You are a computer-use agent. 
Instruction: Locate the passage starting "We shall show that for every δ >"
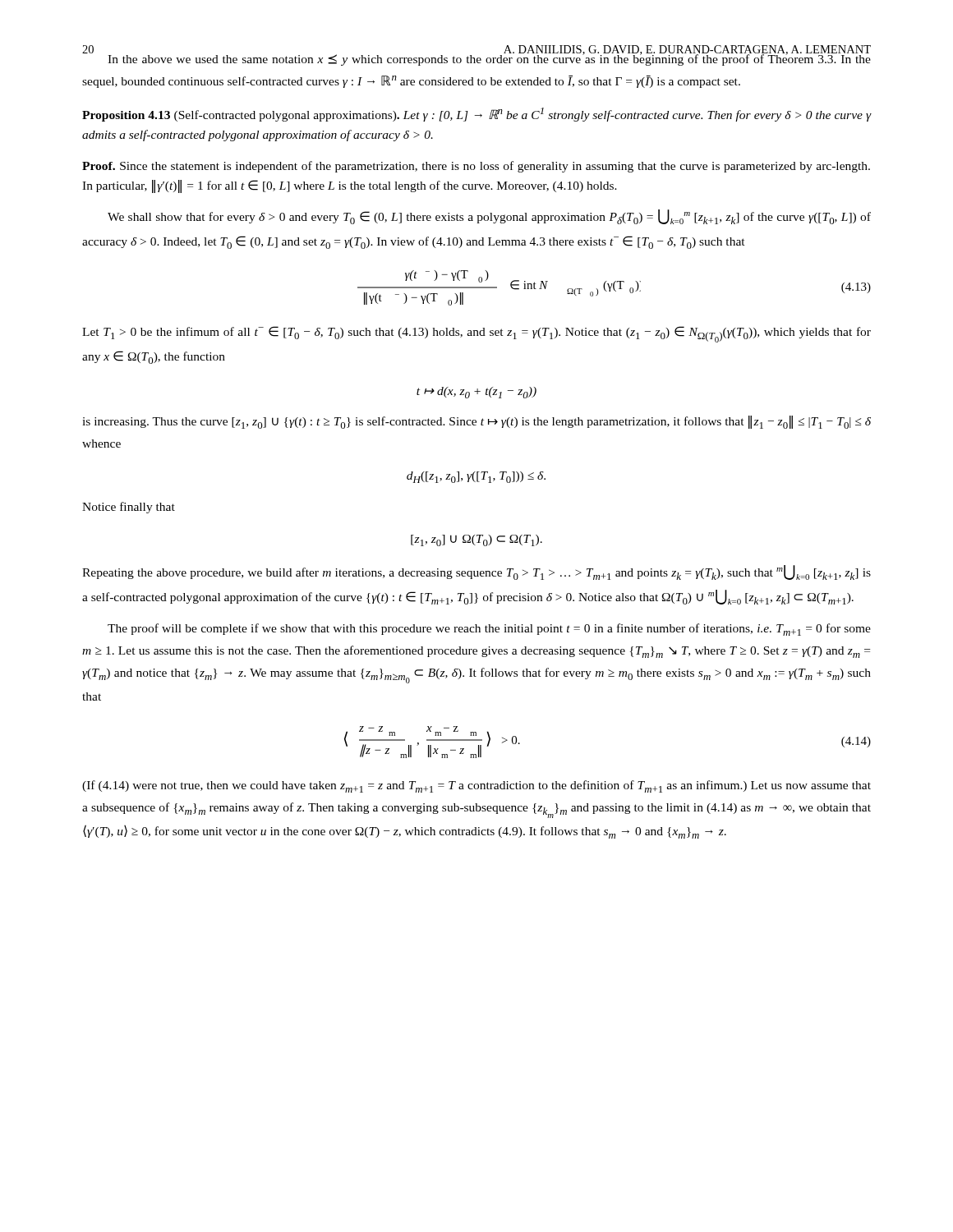(x=476, y=229)
